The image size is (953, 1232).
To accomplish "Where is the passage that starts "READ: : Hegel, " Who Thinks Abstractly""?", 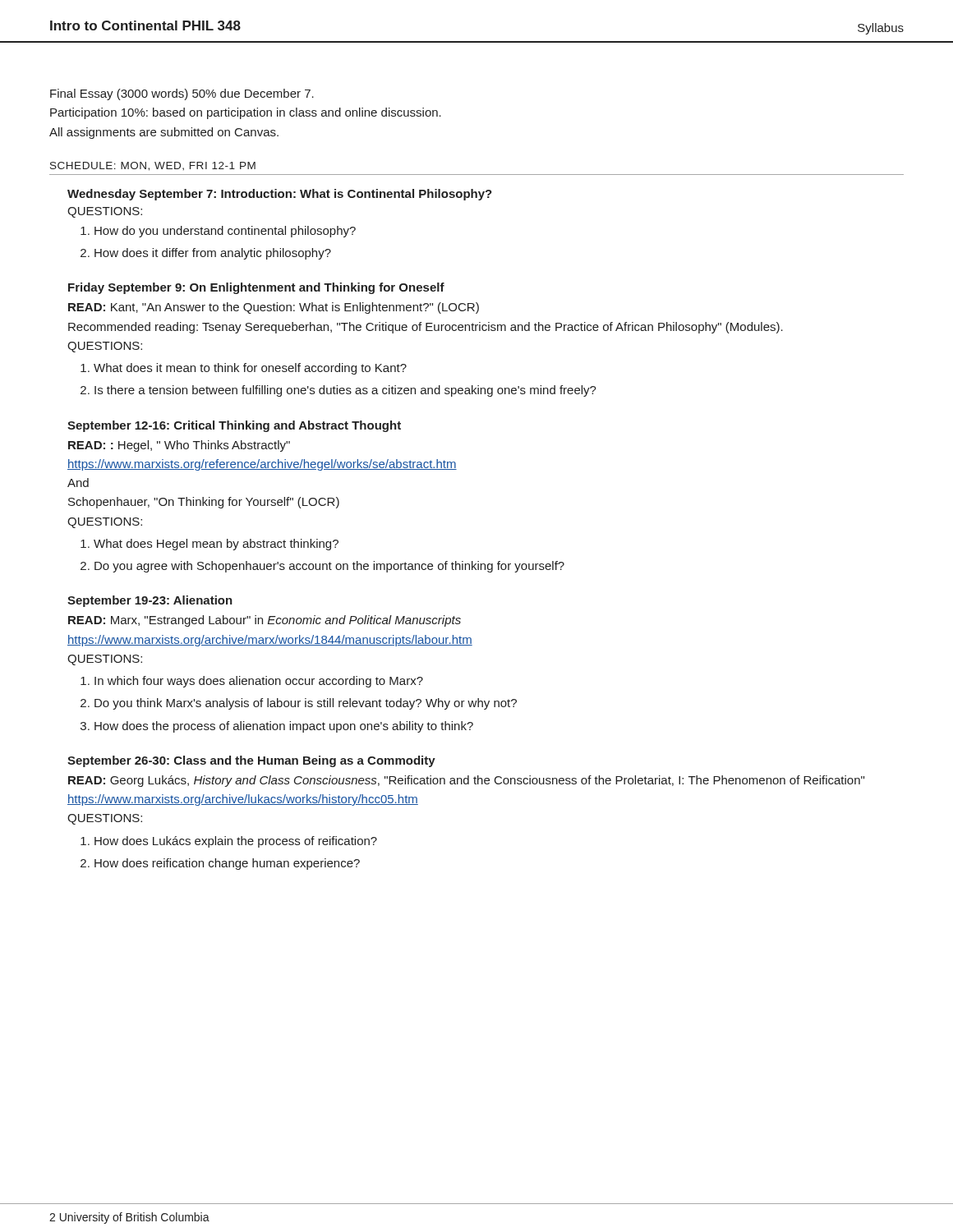I will pos(179,446).
